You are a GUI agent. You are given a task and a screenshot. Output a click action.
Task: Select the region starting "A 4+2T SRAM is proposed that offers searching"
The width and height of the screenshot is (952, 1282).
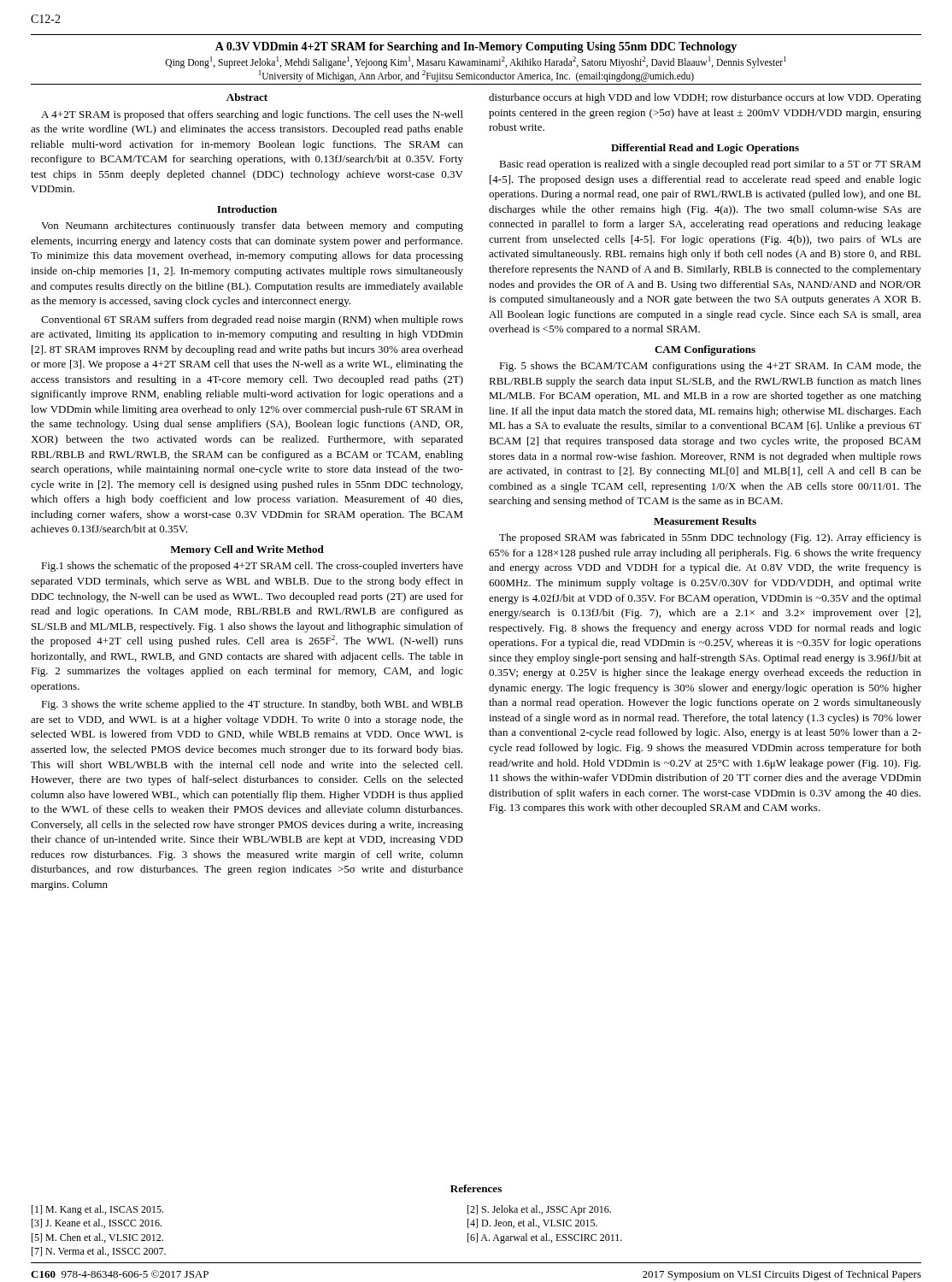click(247, 151)
